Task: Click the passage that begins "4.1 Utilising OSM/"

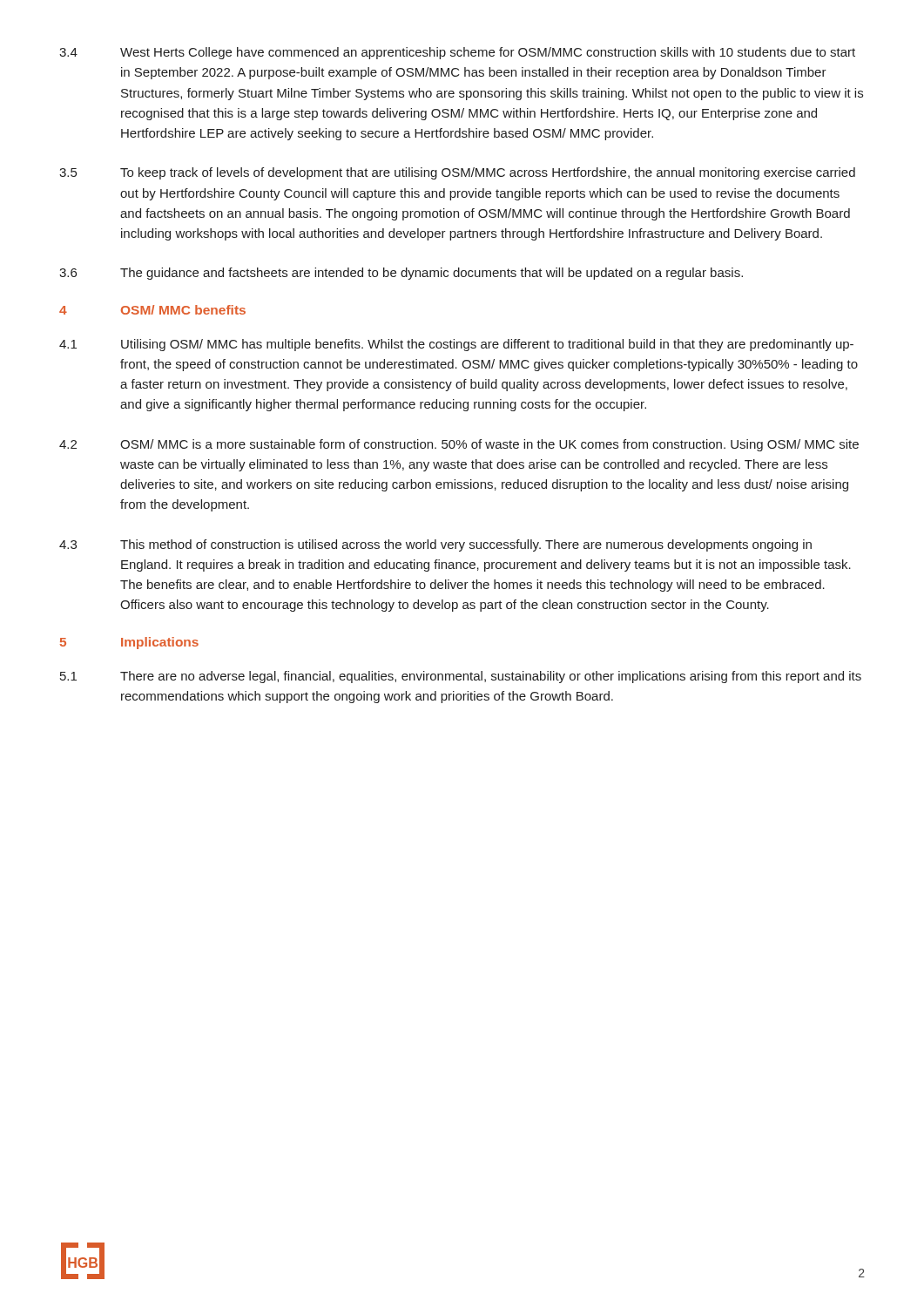Action: (462, 374)
